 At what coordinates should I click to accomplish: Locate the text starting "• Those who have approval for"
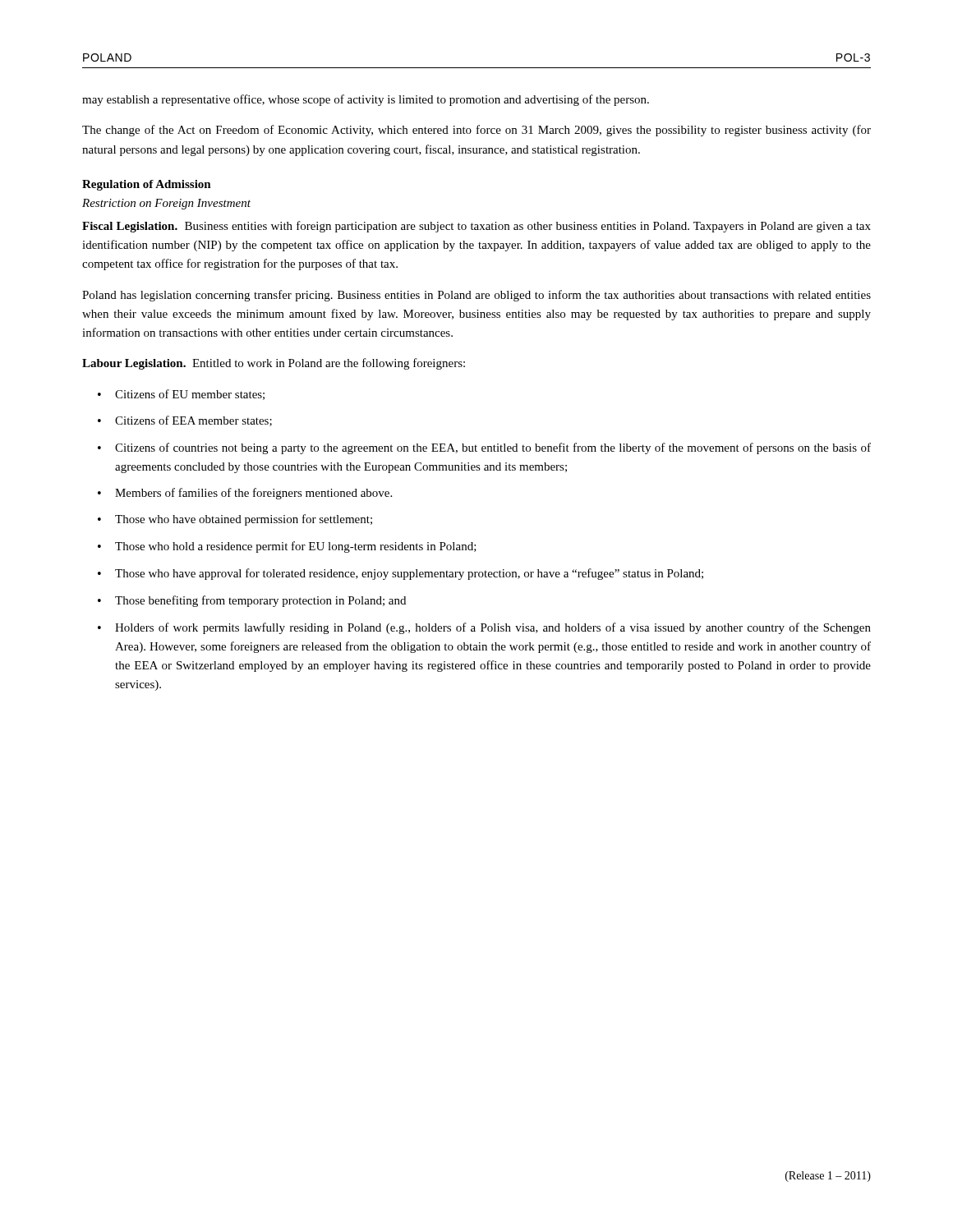(x=484, y=574)
